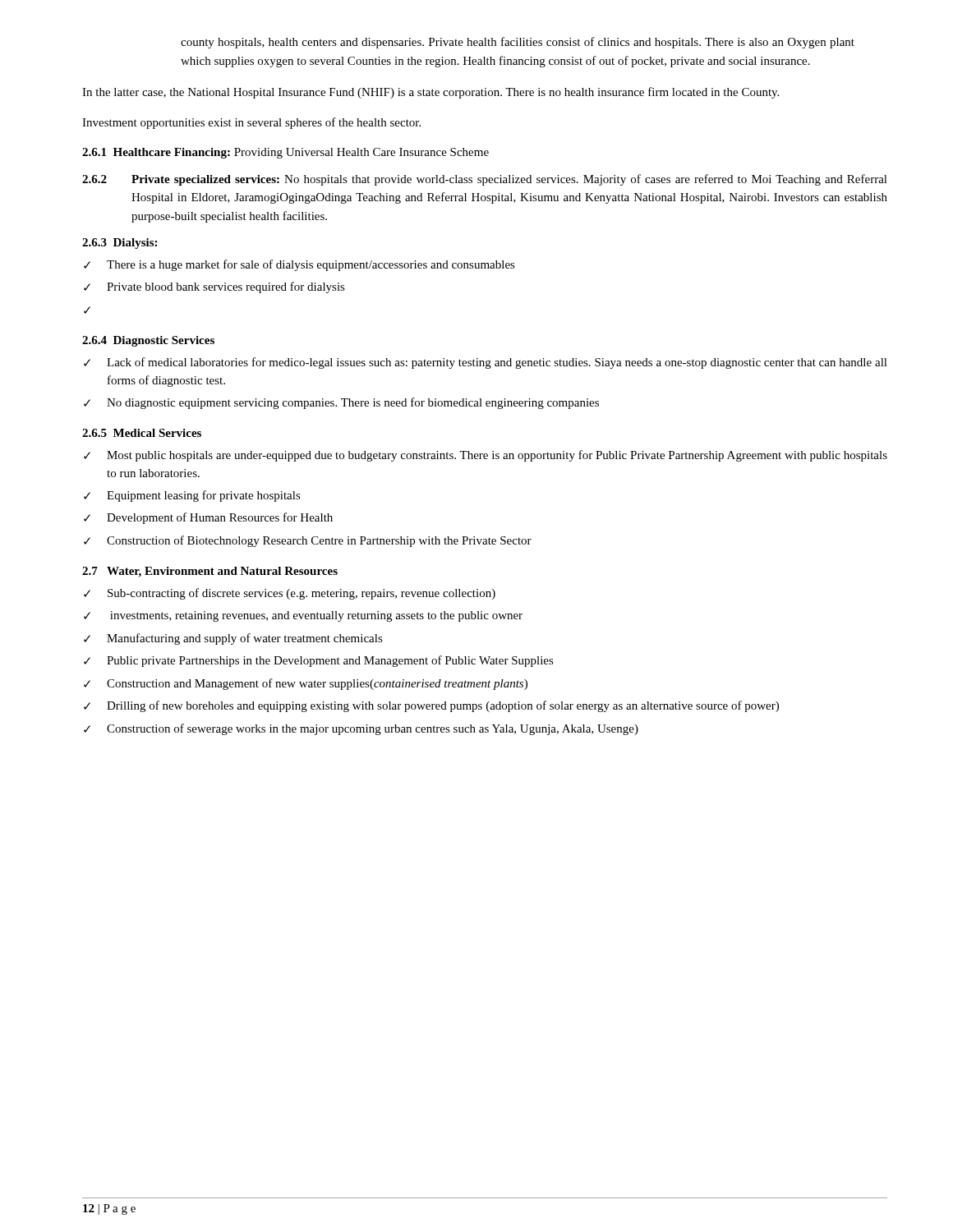Screen dimensions: 1232x953
Task: Click on the list item that says "✓ investments, retaining revenues, and eventually"
Action: (485, 616)
